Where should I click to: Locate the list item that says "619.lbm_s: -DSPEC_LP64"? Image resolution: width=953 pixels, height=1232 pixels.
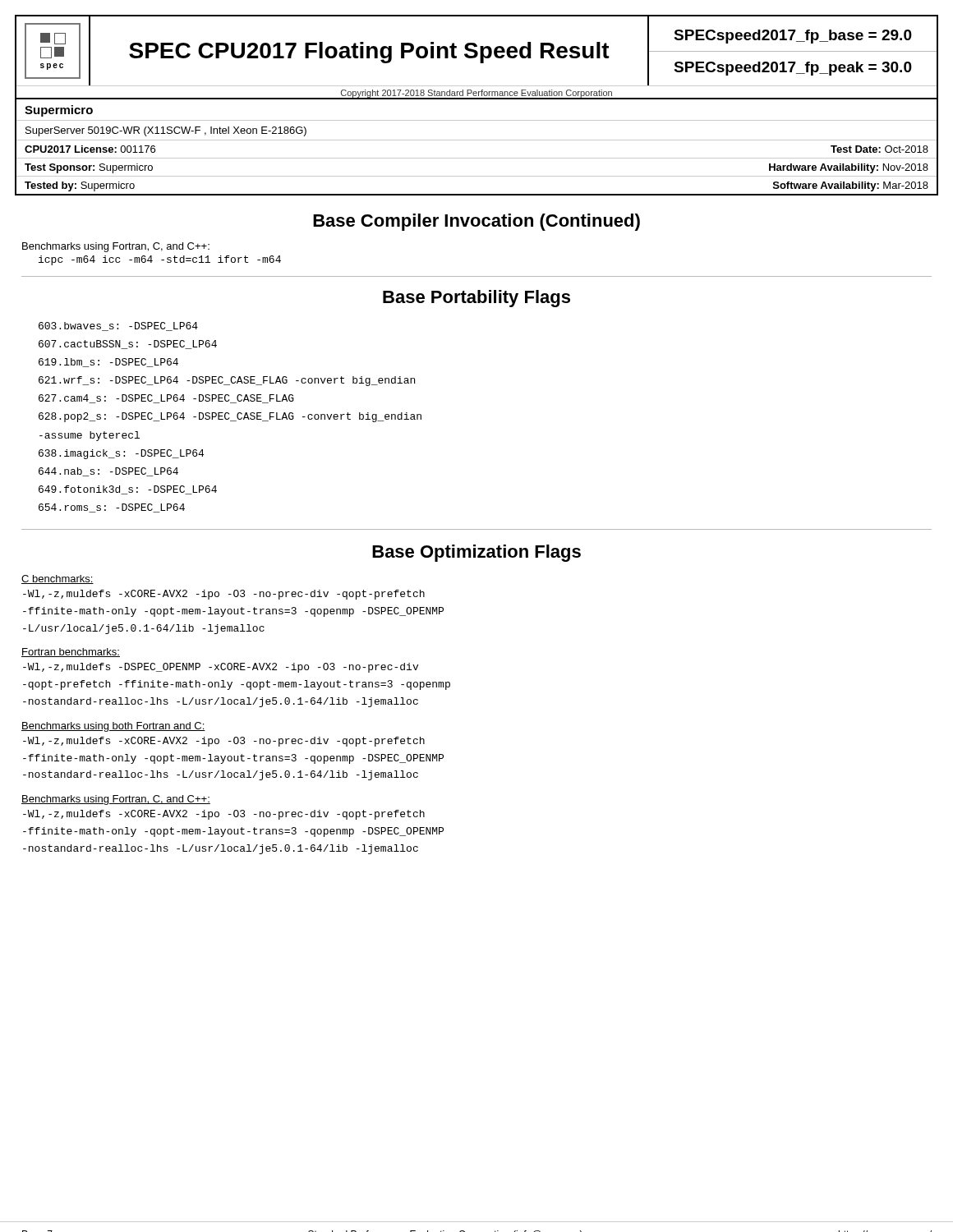click(108, 363)
